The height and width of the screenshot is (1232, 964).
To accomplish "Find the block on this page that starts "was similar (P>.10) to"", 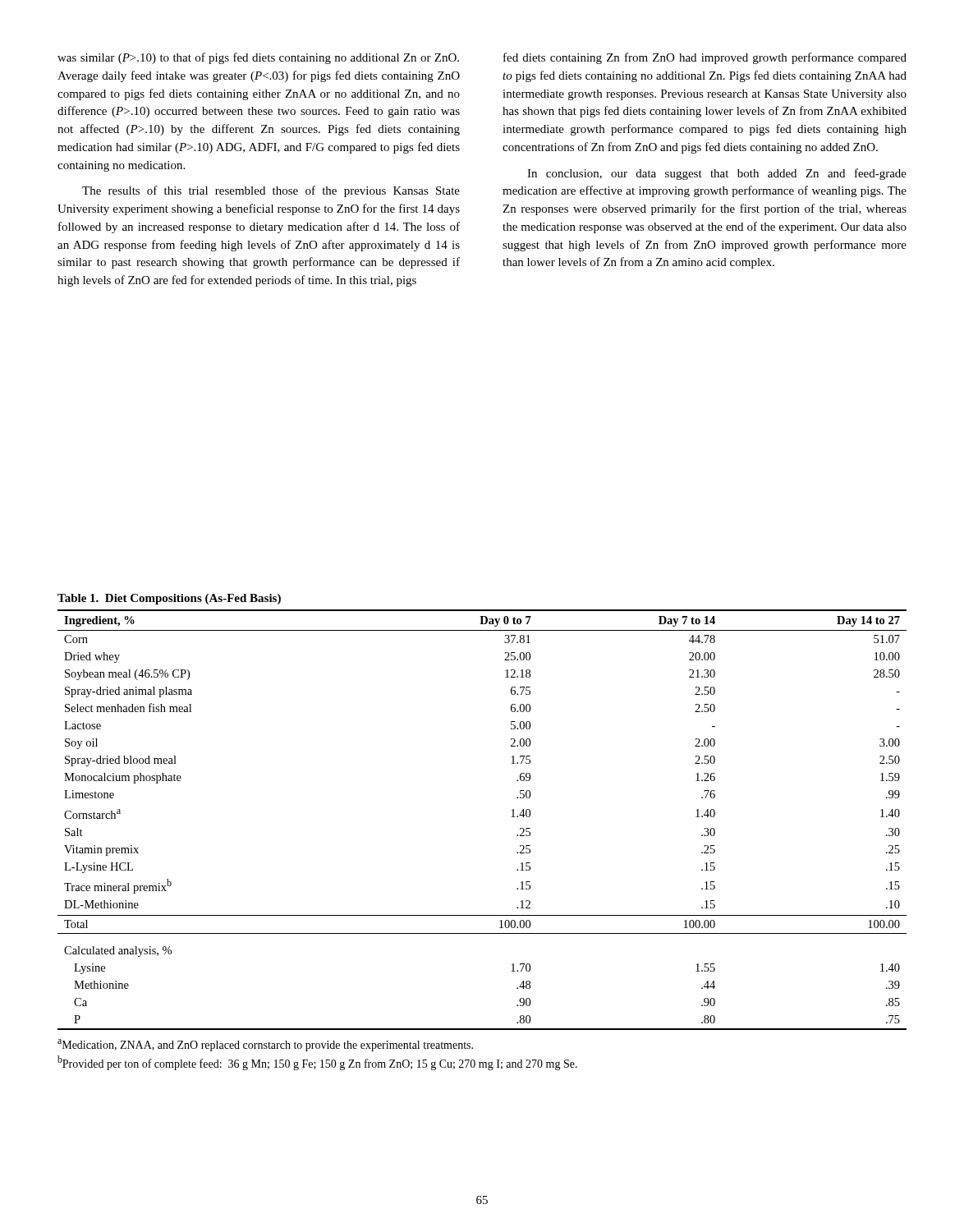I will tap(259, 112).
